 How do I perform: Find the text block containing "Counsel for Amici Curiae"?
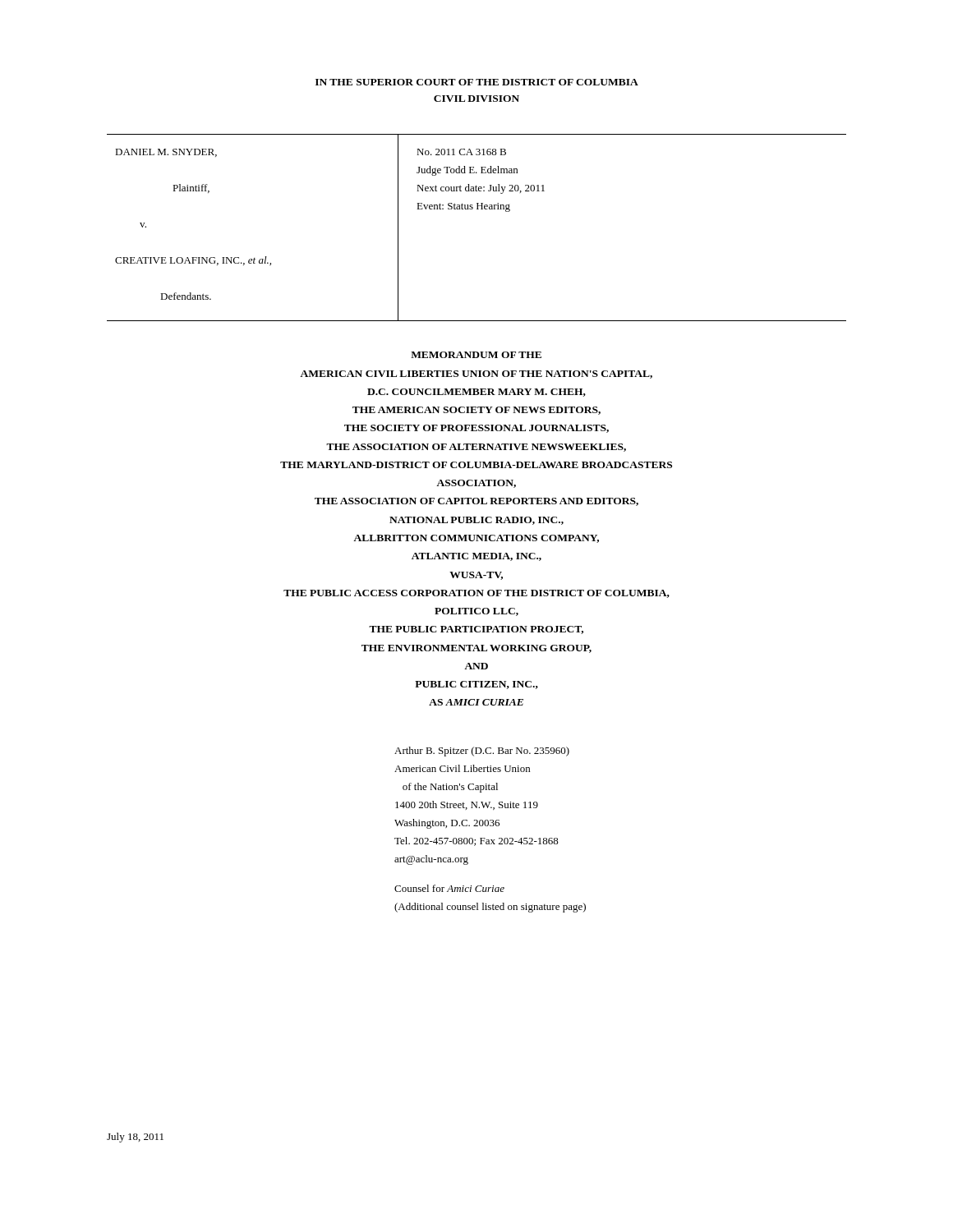pos(490,898)
